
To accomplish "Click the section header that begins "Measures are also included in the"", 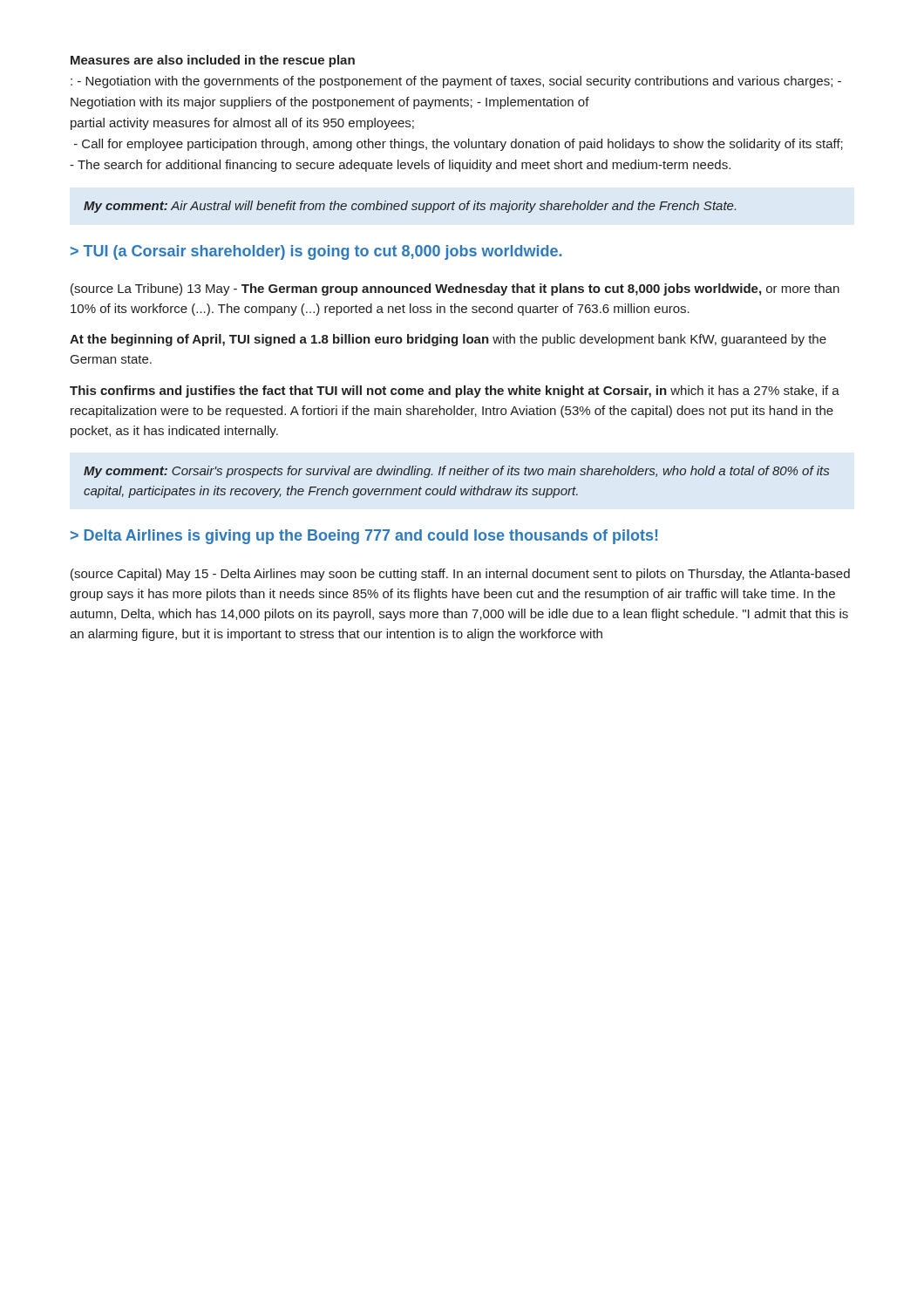I will 213,60.
